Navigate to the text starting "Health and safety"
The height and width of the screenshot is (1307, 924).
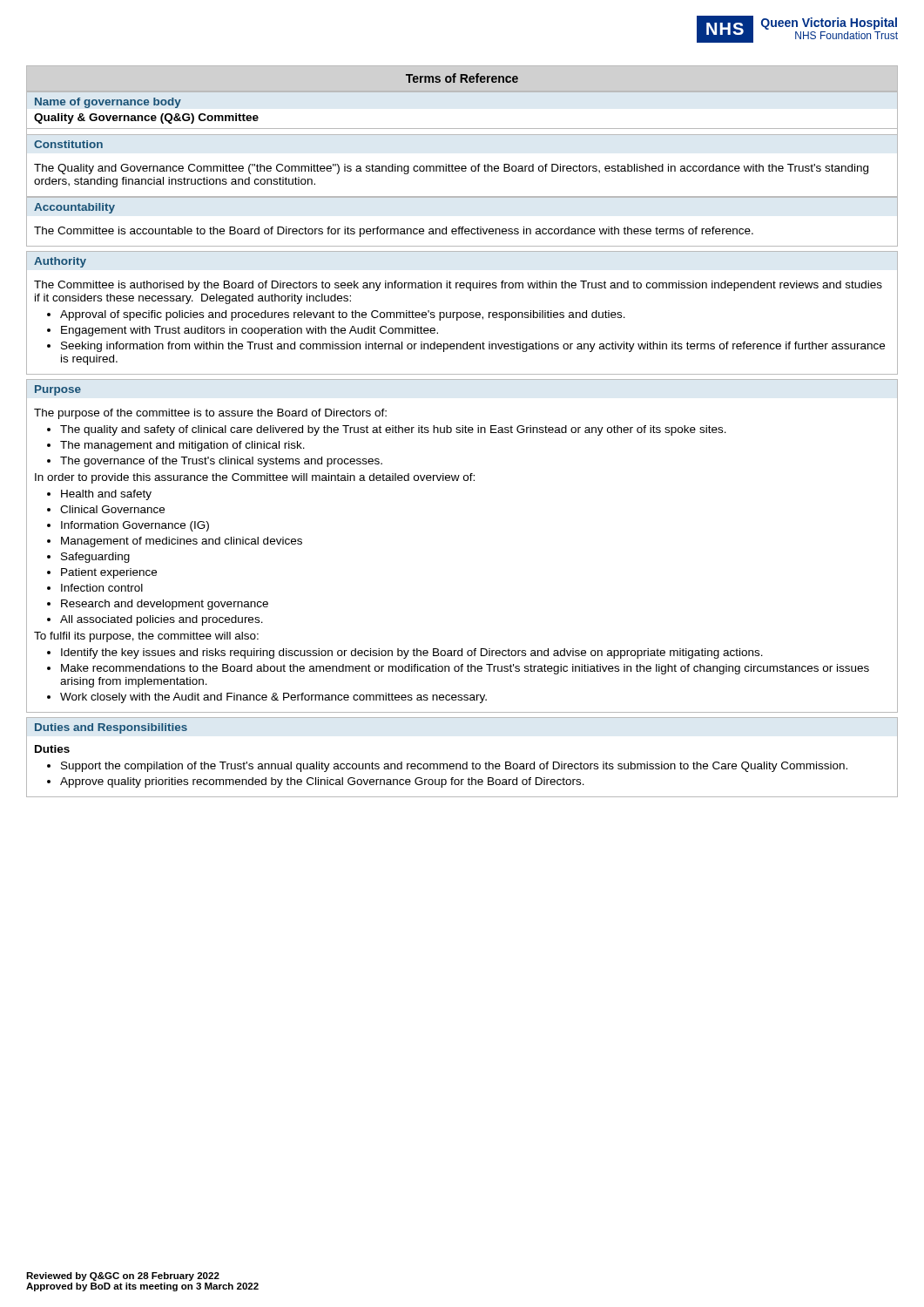[x=106, y=494]
